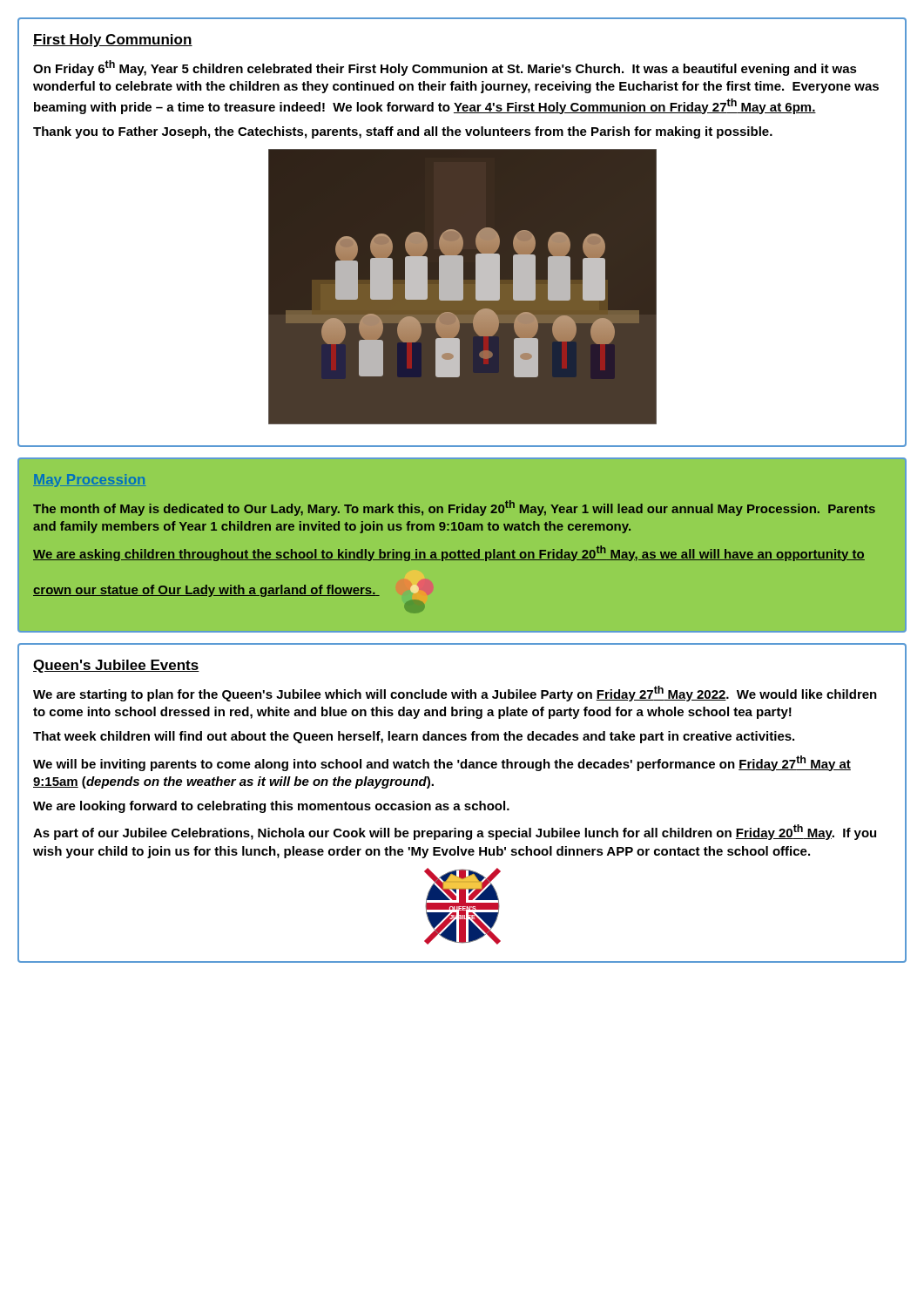The height and width of the screenshot is (1307, 924).
Task: Click on the text block with the text "As part of our Jubilee"
Action: click(x=455, y=840)
